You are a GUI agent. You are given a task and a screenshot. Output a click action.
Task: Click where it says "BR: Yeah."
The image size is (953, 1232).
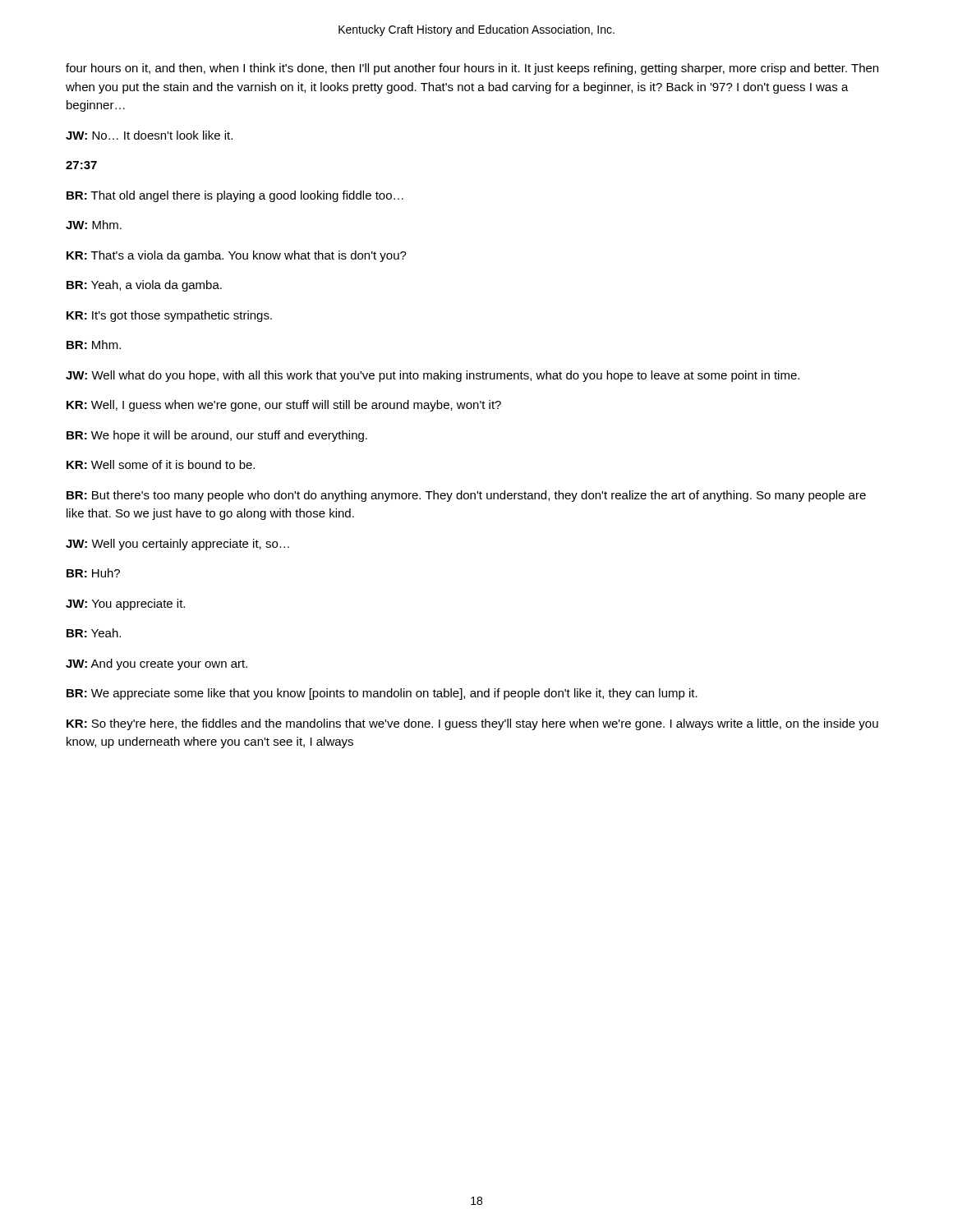click(94, 633)
